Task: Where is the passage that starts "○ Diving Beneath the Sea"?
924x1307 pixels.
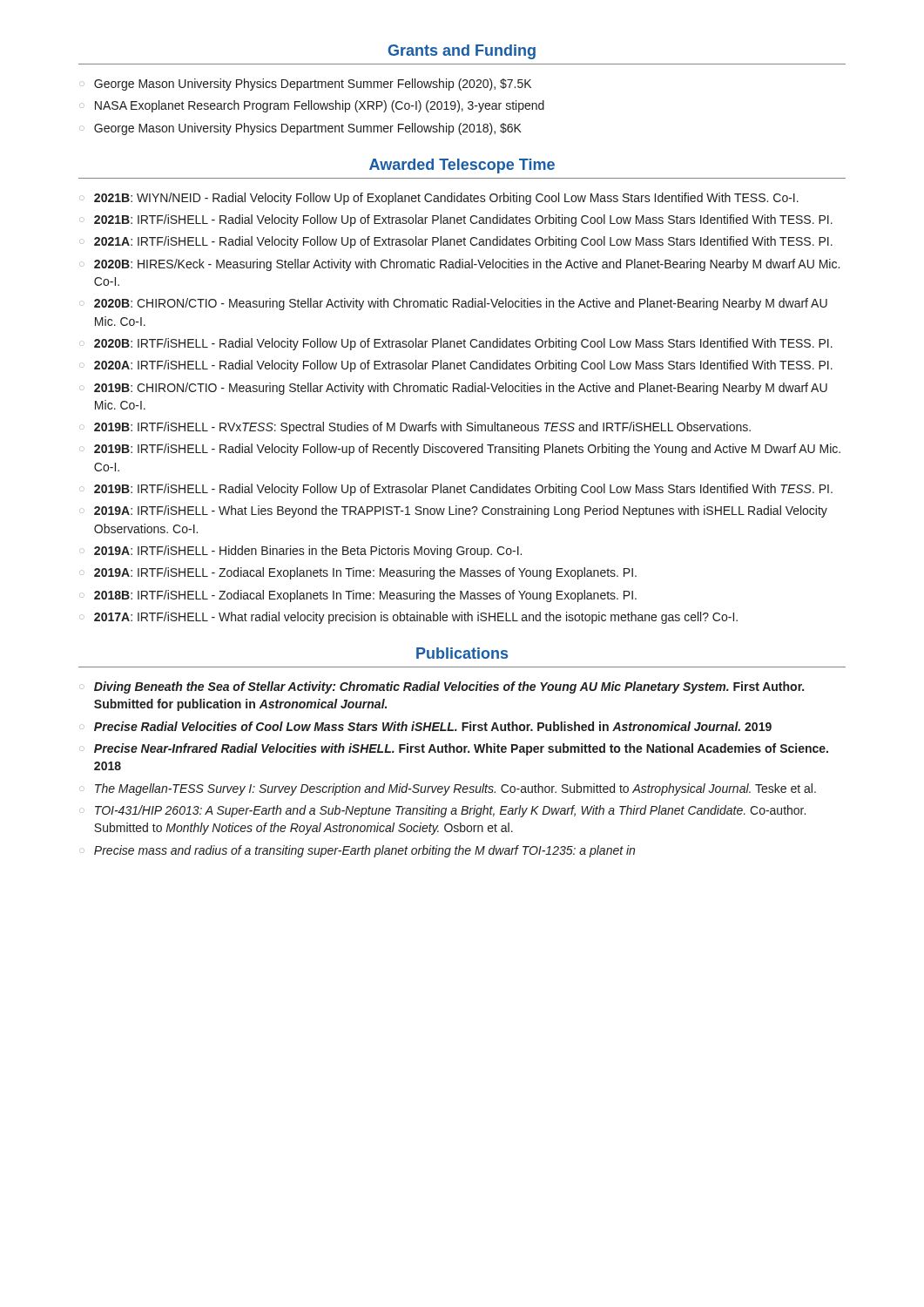Action: [x=462, y=696]
